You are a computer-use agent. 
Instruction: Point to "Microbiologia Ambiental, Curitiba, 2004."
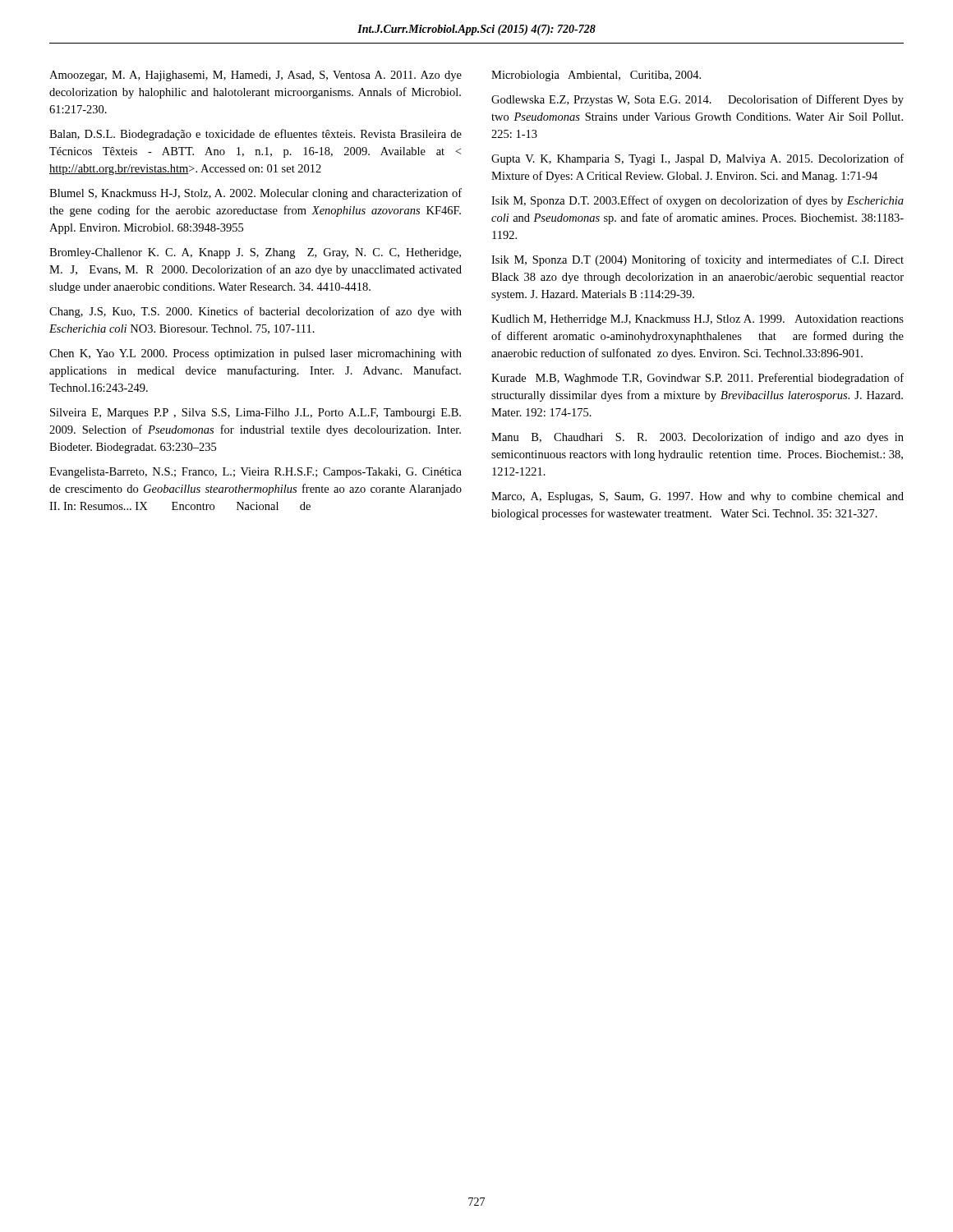[x=596, y=75]
